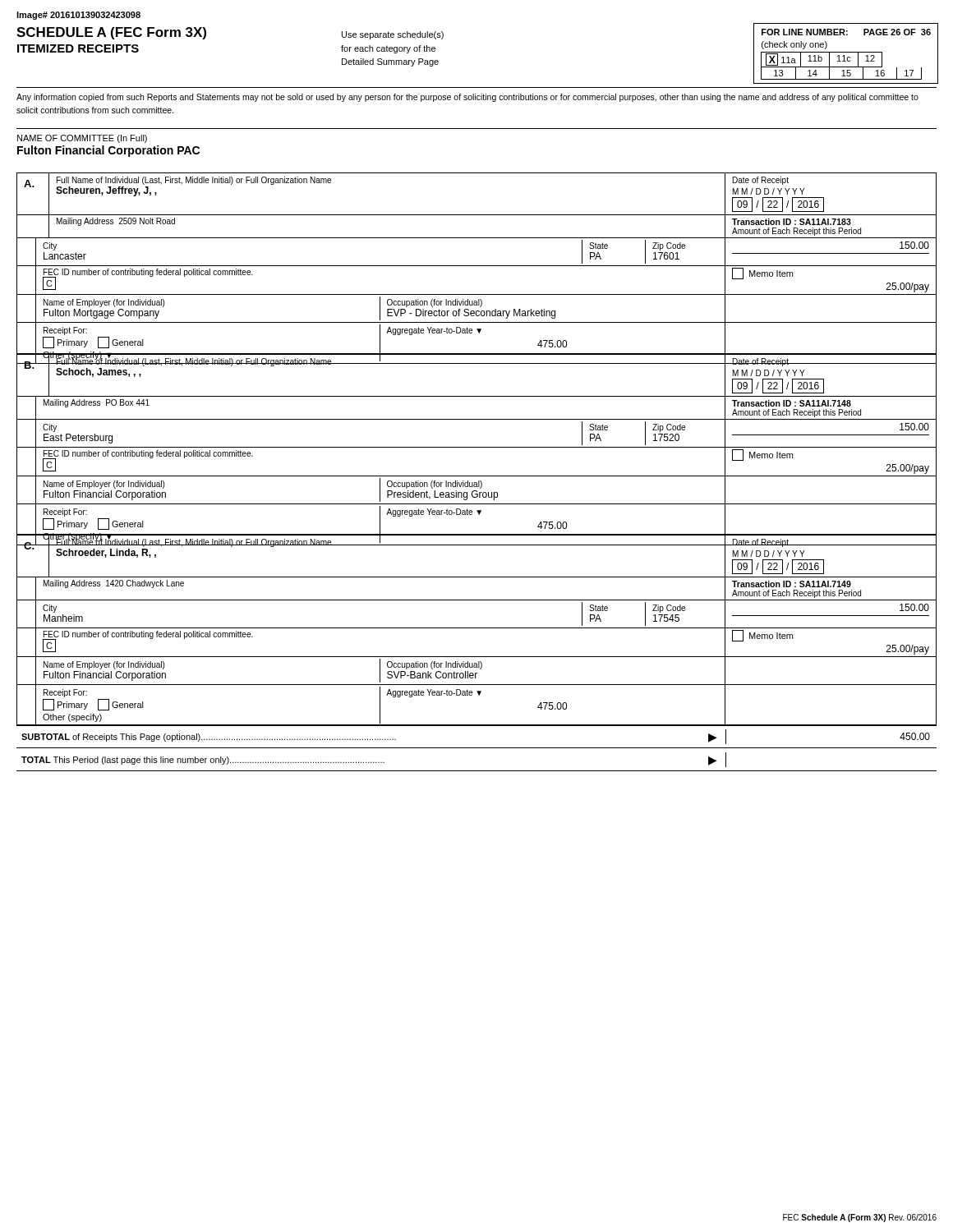Find the section header
The height and width of the screenshot is (1232, 953).
point(112,40)
